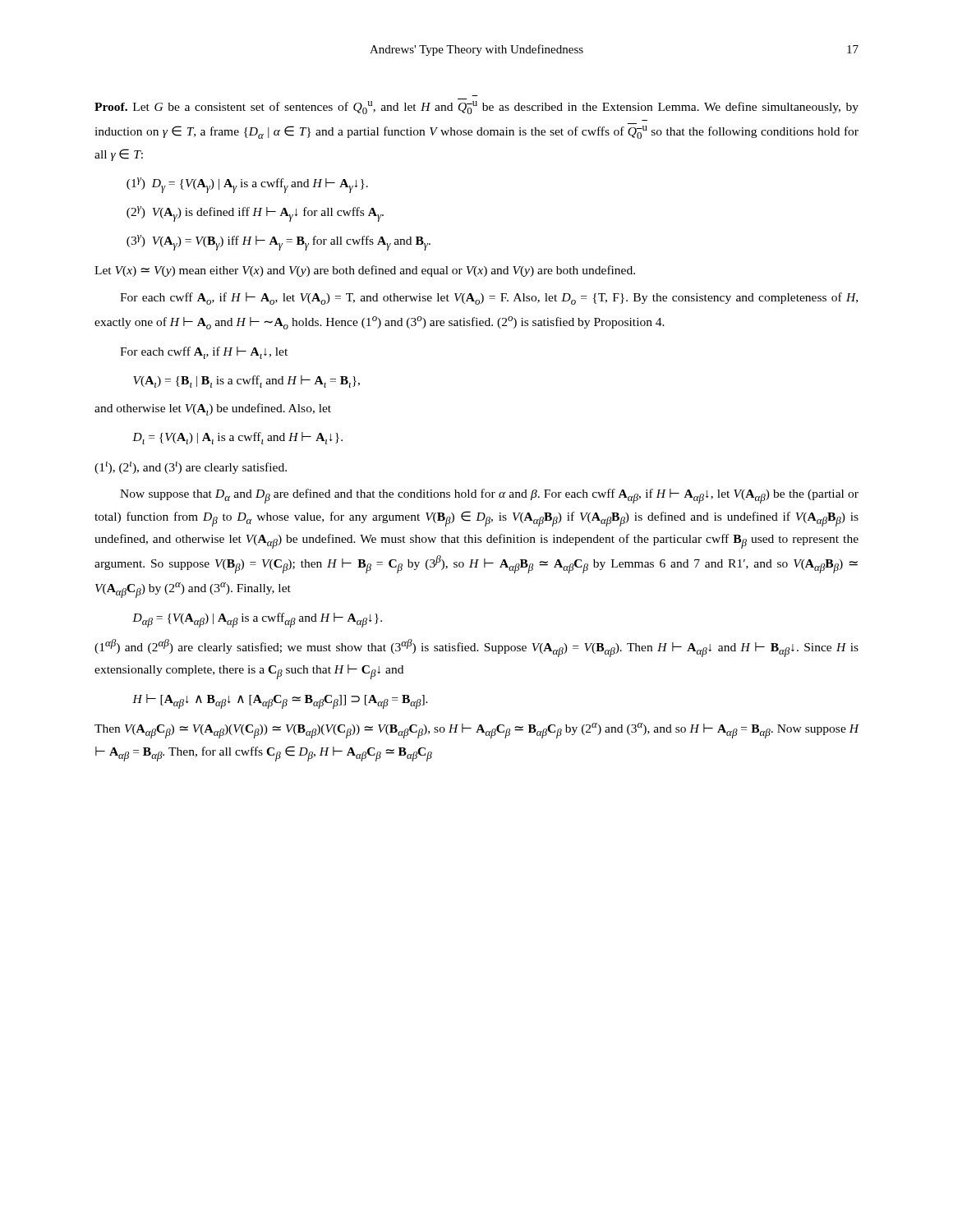Viewport: 953px width, 1232px height.
Task: Point to the text starting "(3γ) V(Aγ) = V(Bγ) iff H ⊢ Aγ"
Action: [x=279, y=240]
